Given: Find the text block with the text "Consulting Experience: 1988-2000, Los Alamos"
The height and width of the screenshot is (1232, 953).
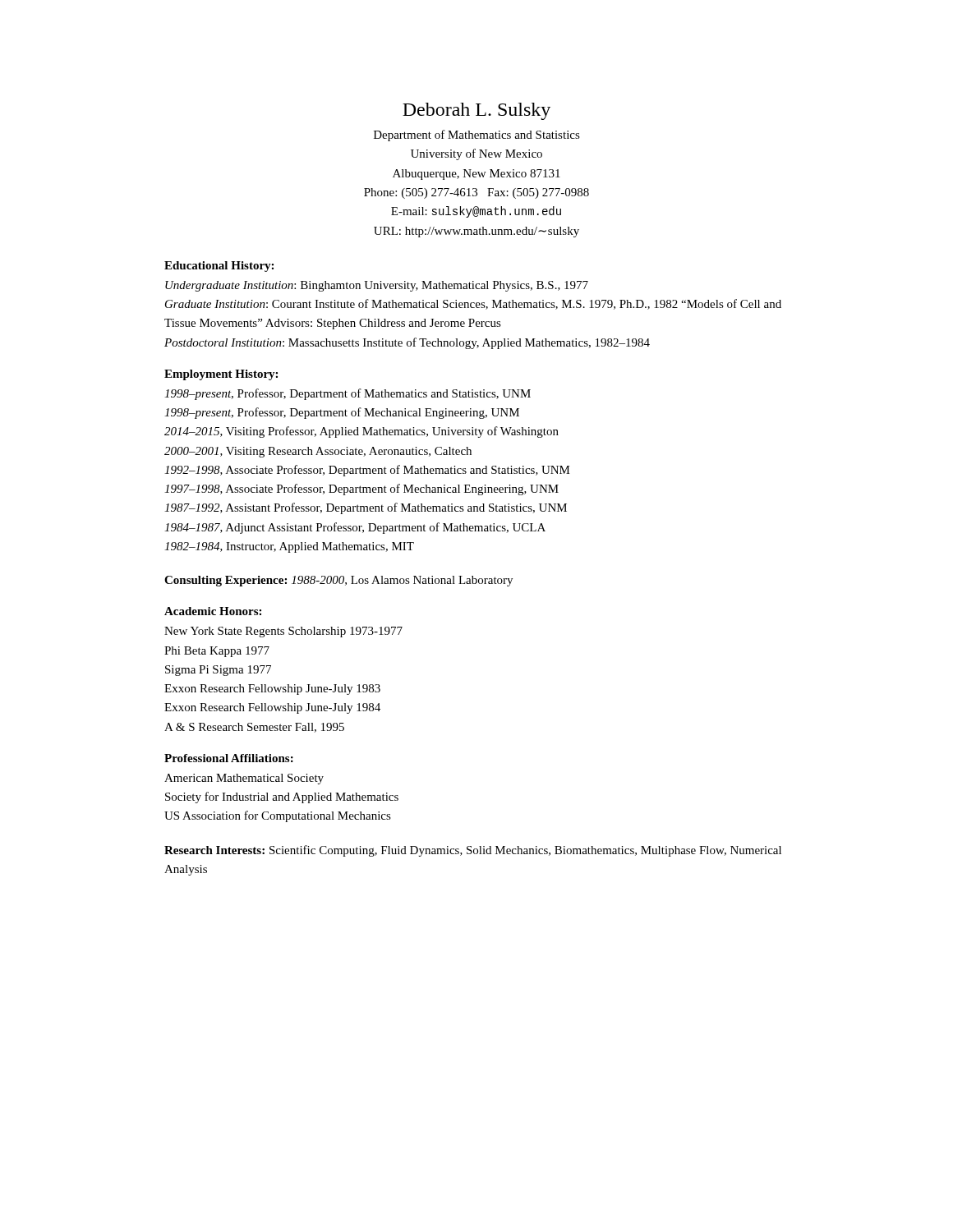Looking at the screenshot, I should 339,580.
